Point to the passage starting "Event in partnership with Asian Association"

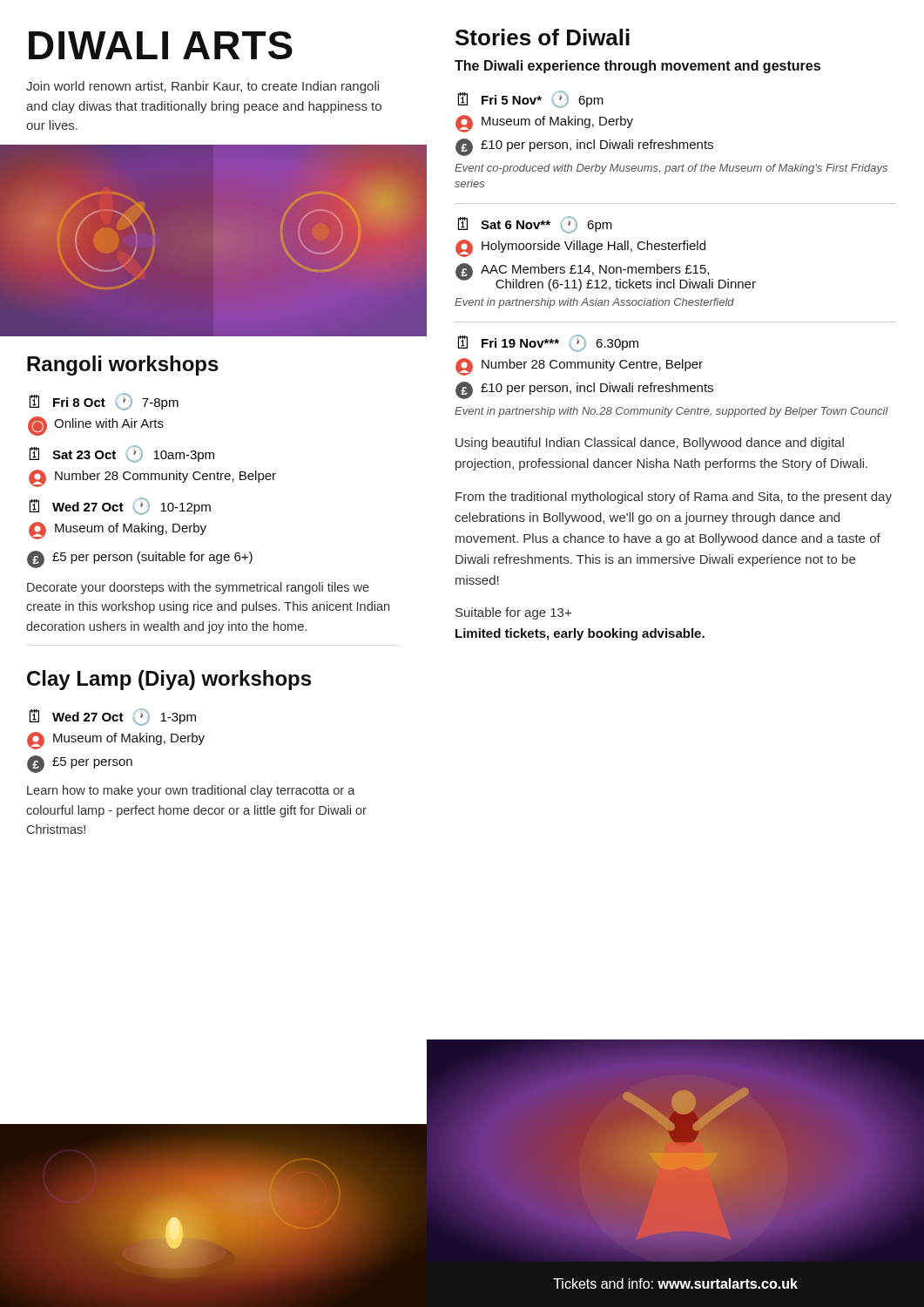pos(675,303)
